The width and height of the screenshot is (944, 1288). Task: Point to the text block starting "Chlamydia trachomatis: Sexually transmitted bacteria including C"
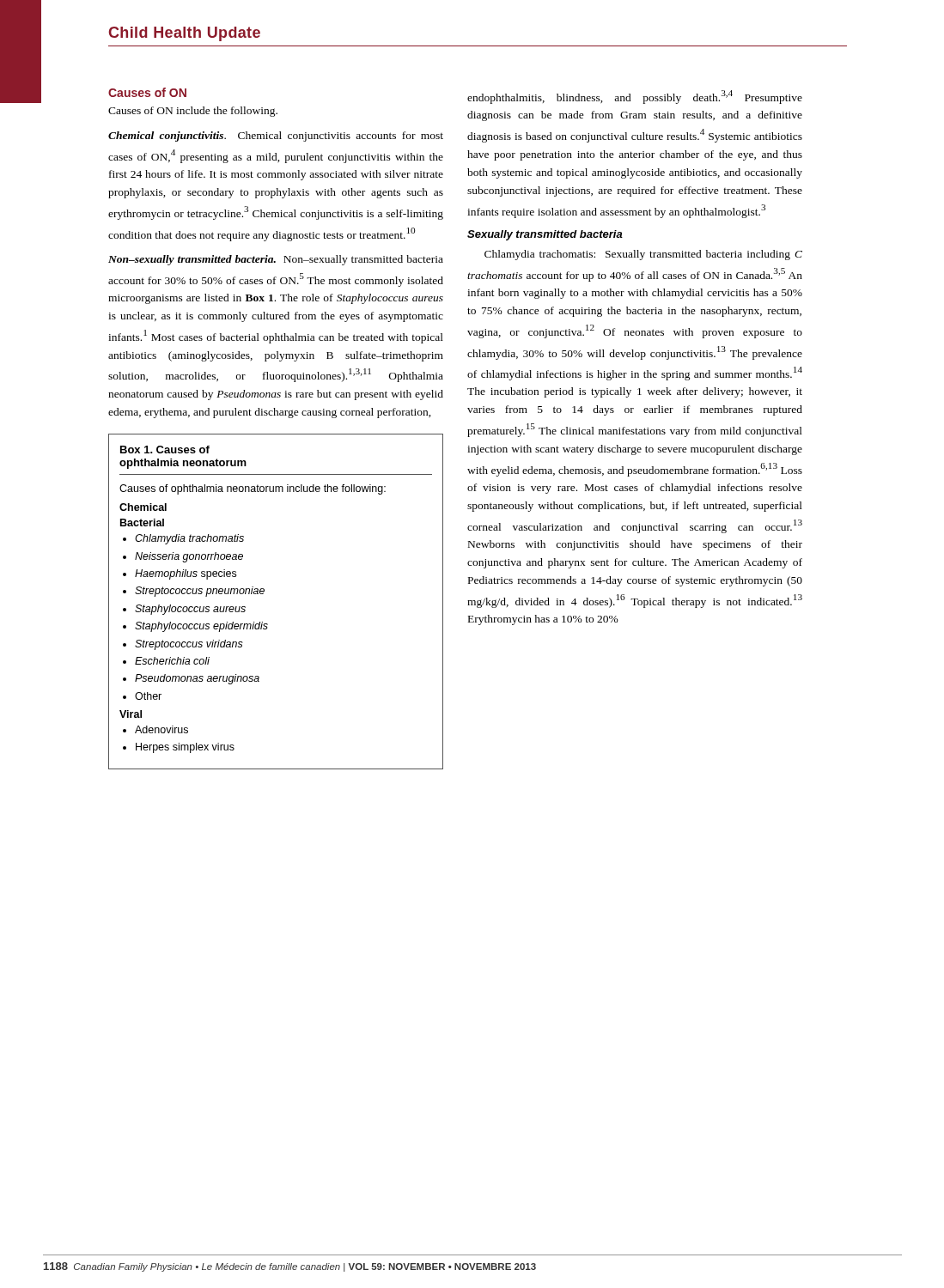pos(635,437)
